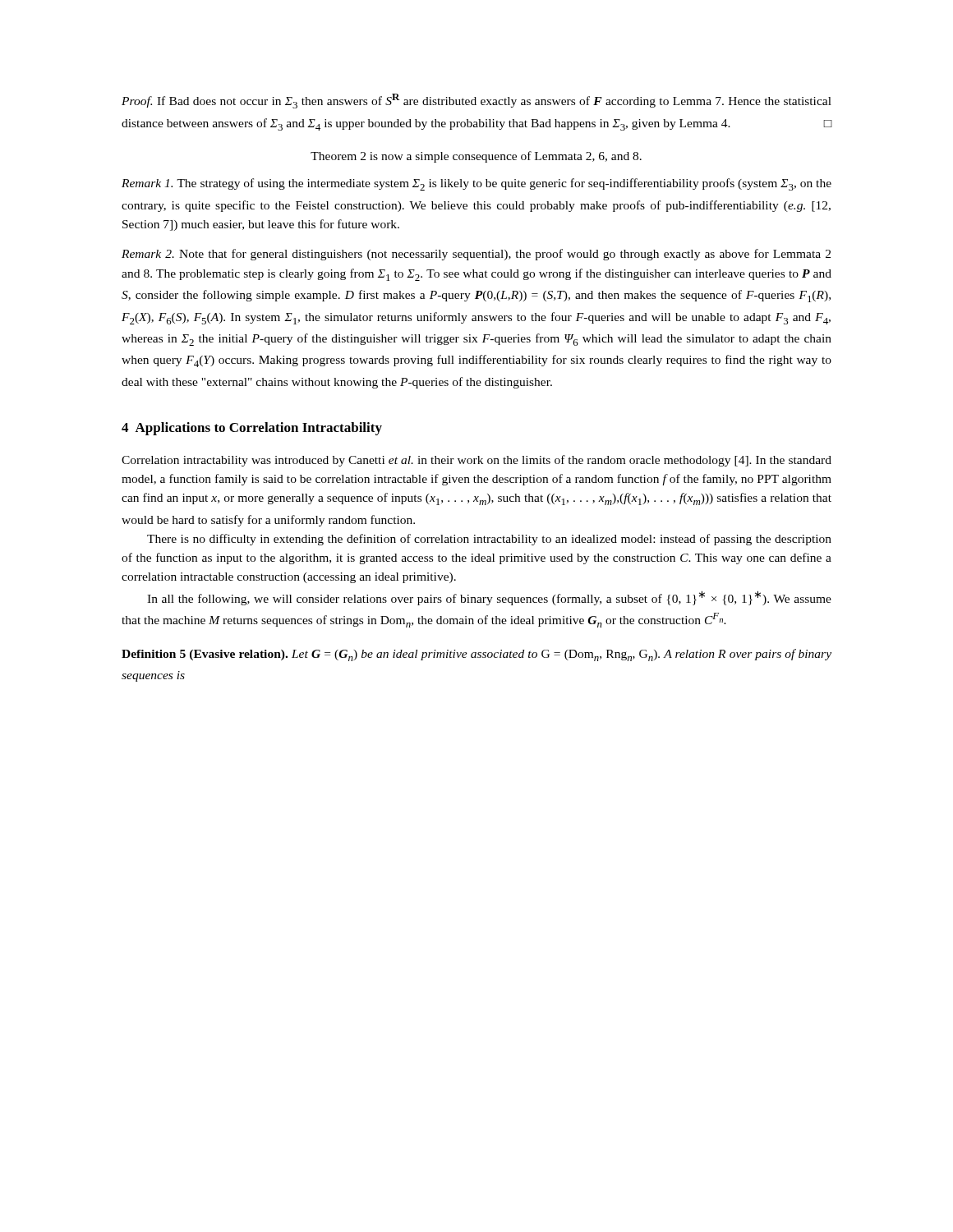
Task: Point to the block beginning "Correlation intractability was introduced by Canetti et"
Action: 476,489
